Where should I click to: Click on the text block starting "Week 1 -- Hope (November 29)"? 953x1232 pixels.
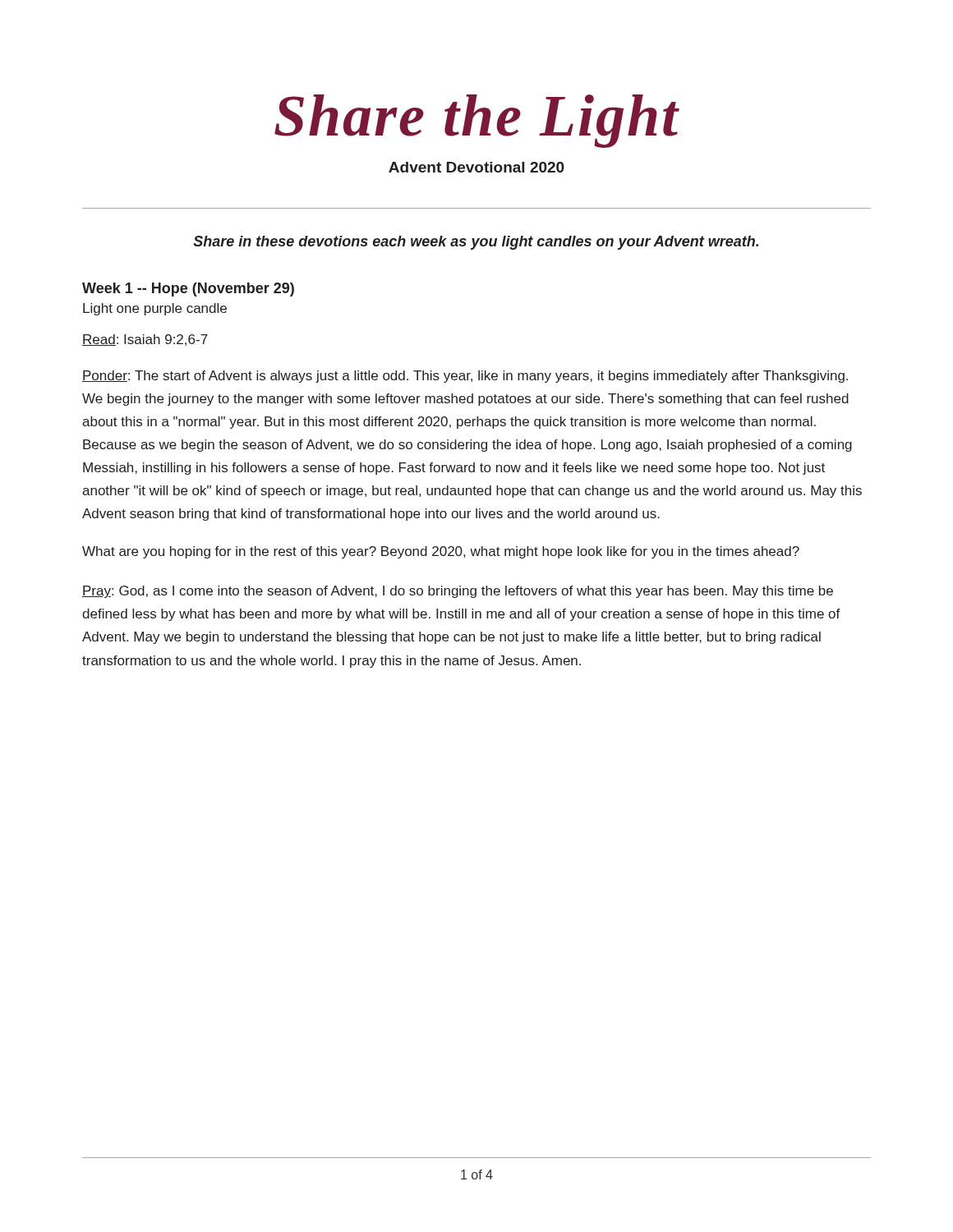[x=188, y=288]
